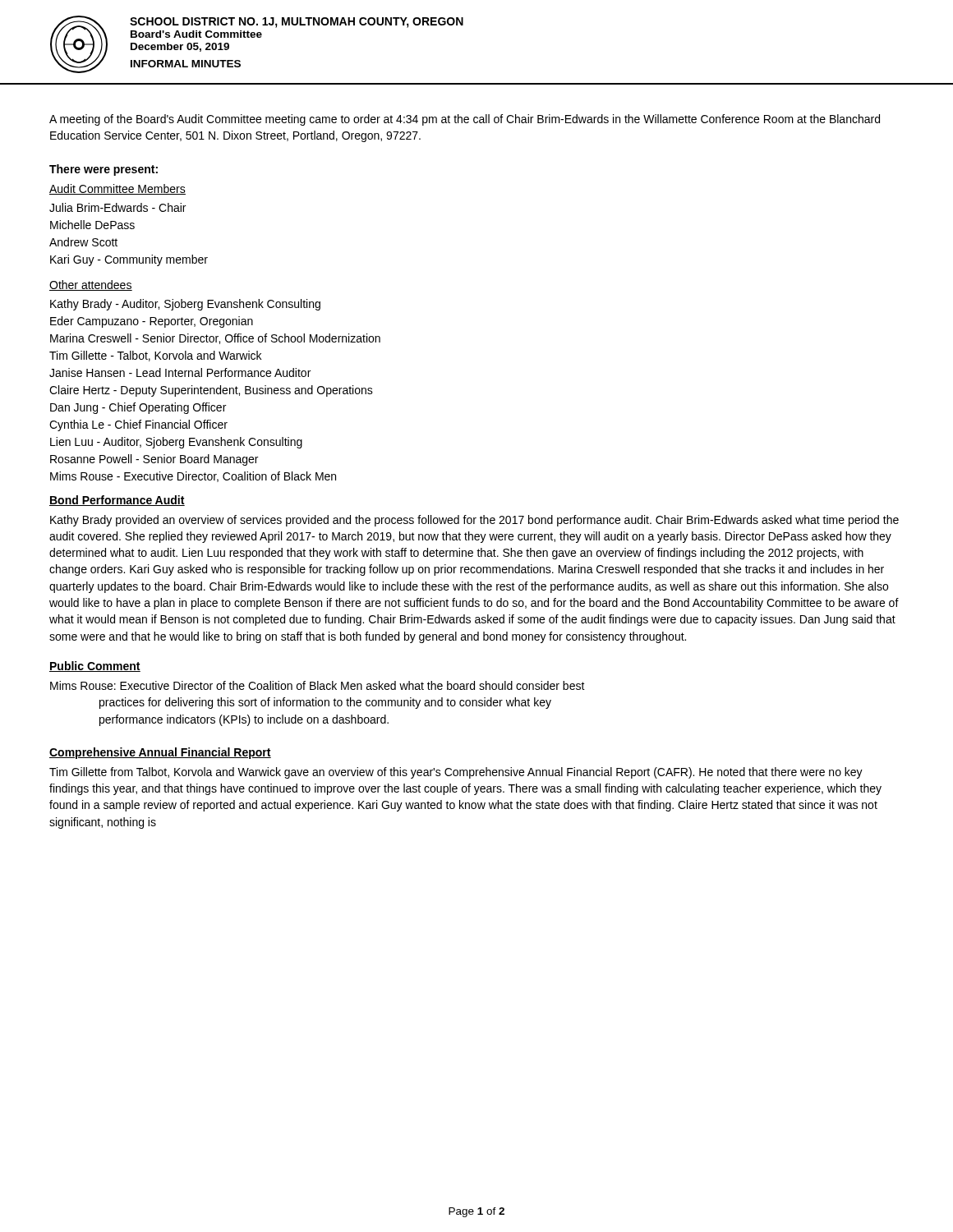
Task: Find the block on this page that starts "Other attendees Kathy Brady - Auditor, Sjoberg Evanshenk"
Action: (x=91, y=285)
